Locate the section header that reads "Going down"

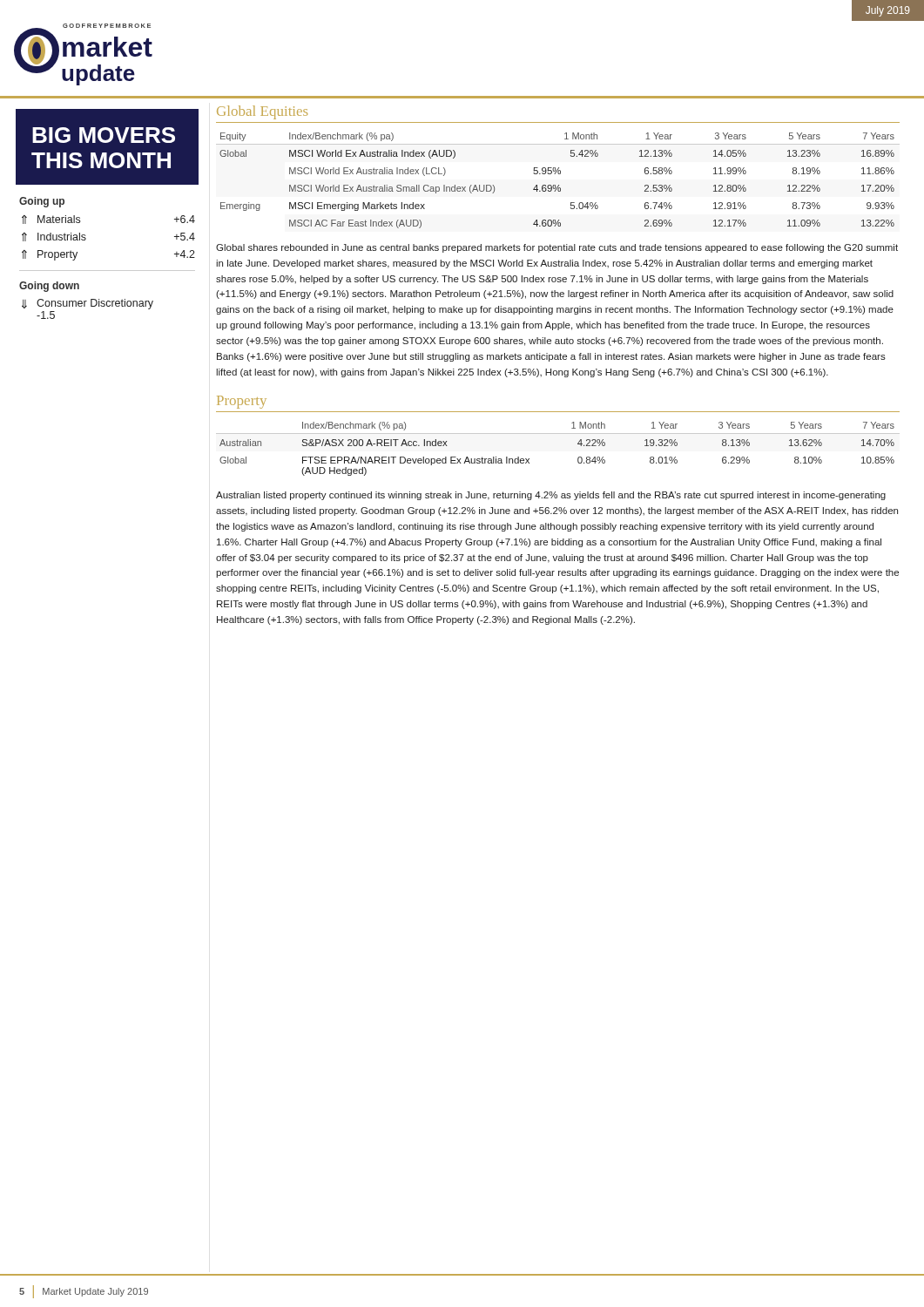49,286
